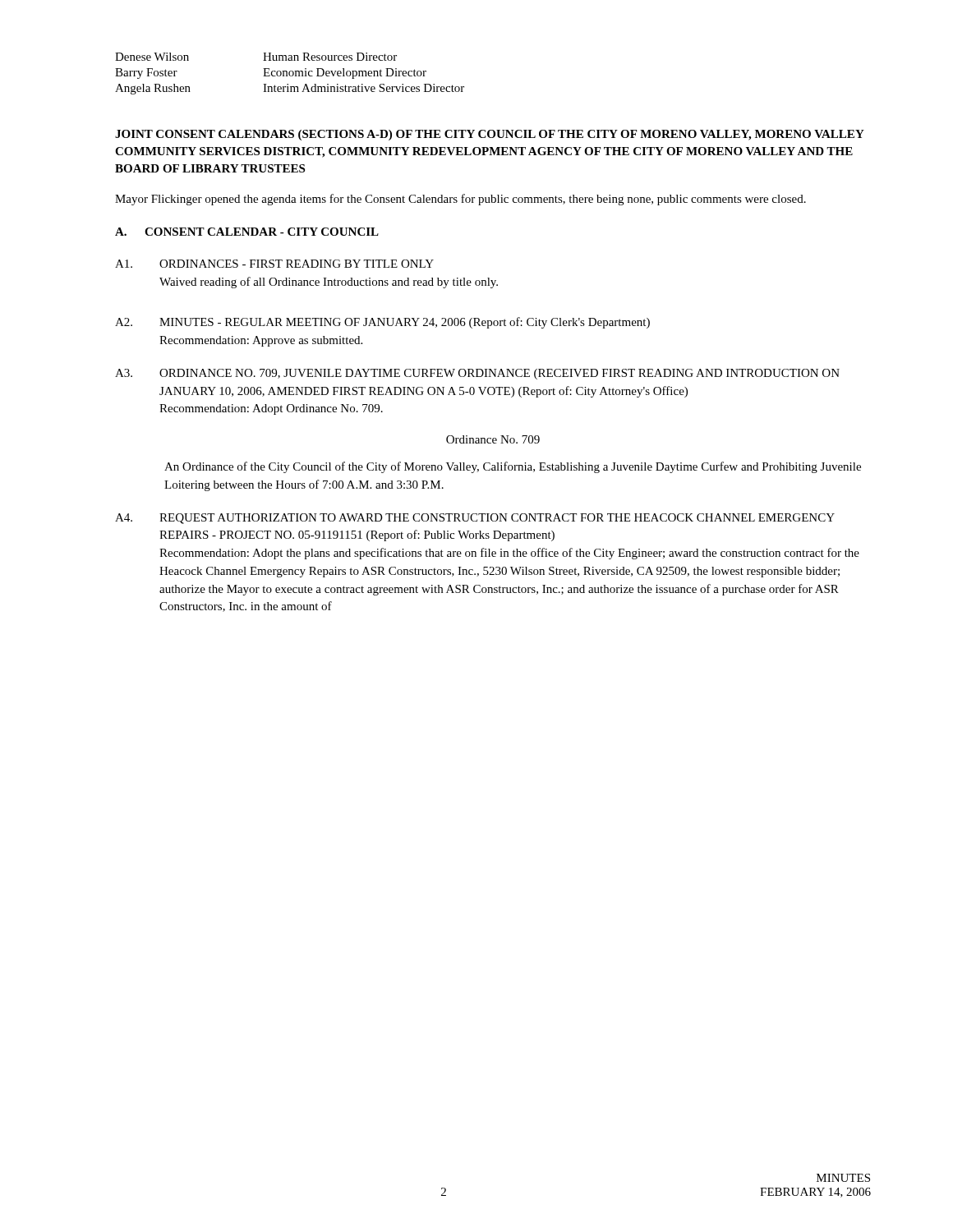The height and width of the screenshot is (1232, 953).
Task: Navigate to the passage starting "A. CONSENT CALENDAR - CITY"
Action: click(247, 232)
